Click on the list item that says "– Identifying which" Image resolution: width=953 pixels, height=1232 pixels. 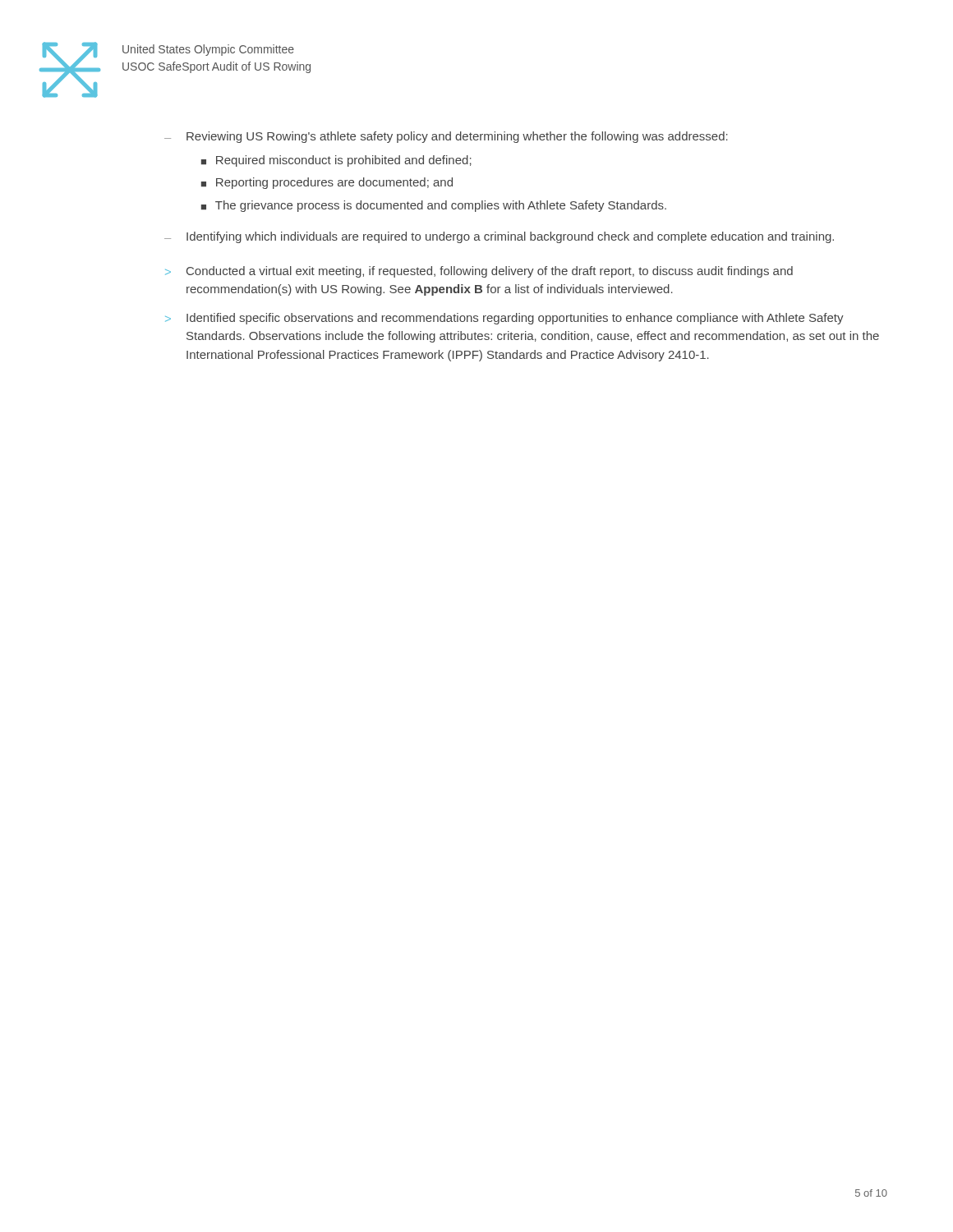tap(526, 237)
